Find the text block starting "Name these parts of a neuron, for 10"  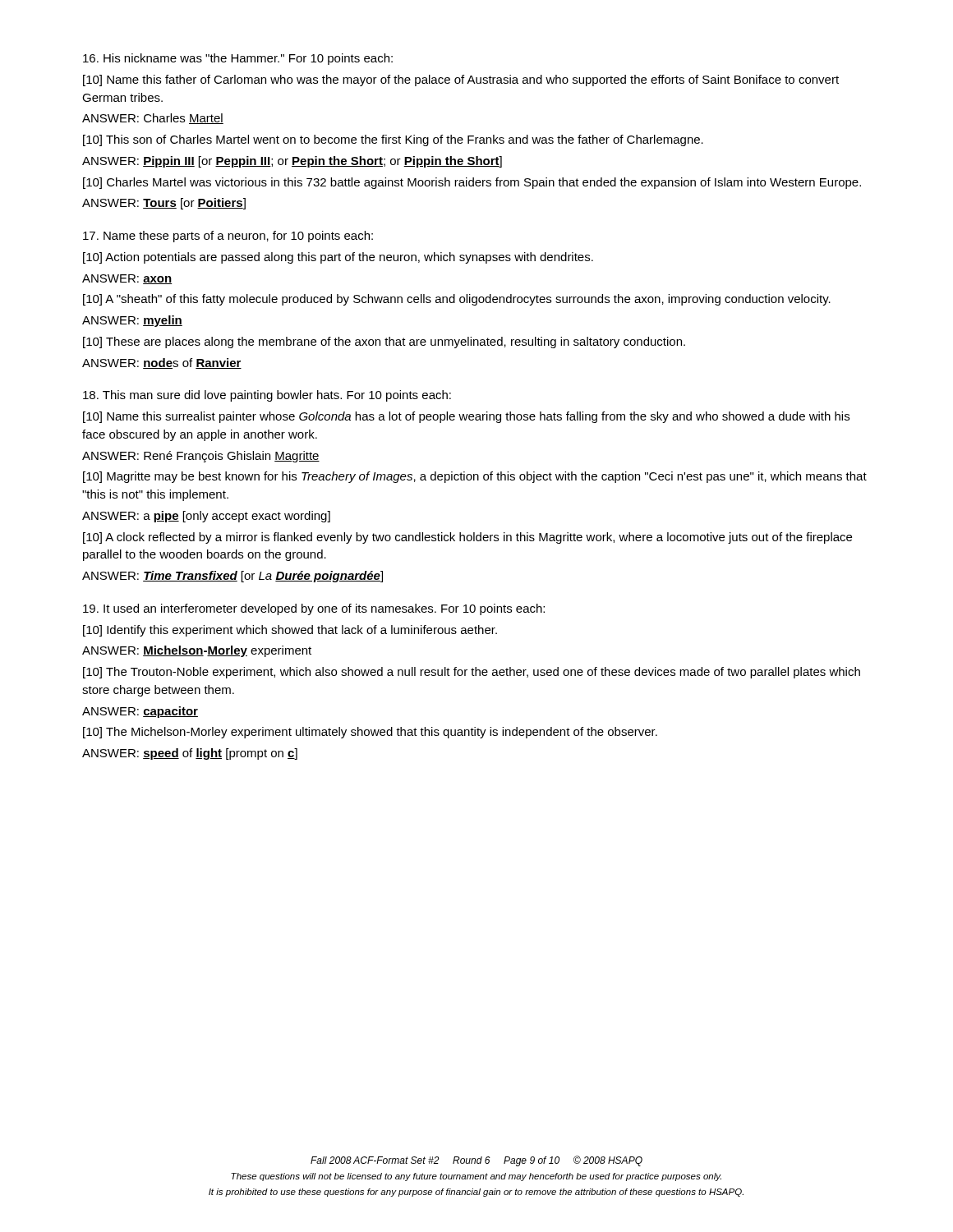[228, 237]
